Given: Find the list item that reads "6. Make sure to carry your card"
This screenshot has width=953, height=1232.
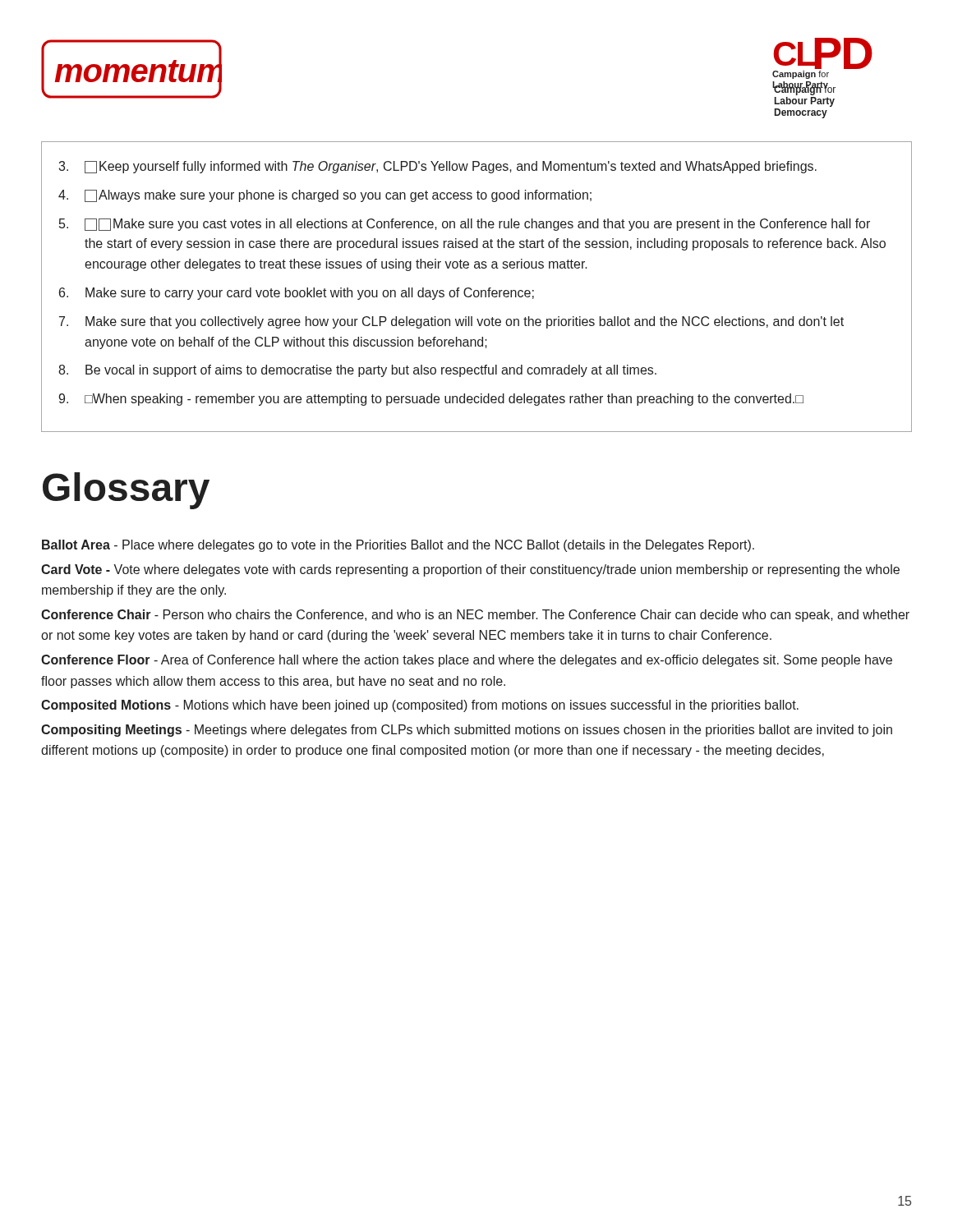Looking at the screenshot, I should (x=472, y=294).
